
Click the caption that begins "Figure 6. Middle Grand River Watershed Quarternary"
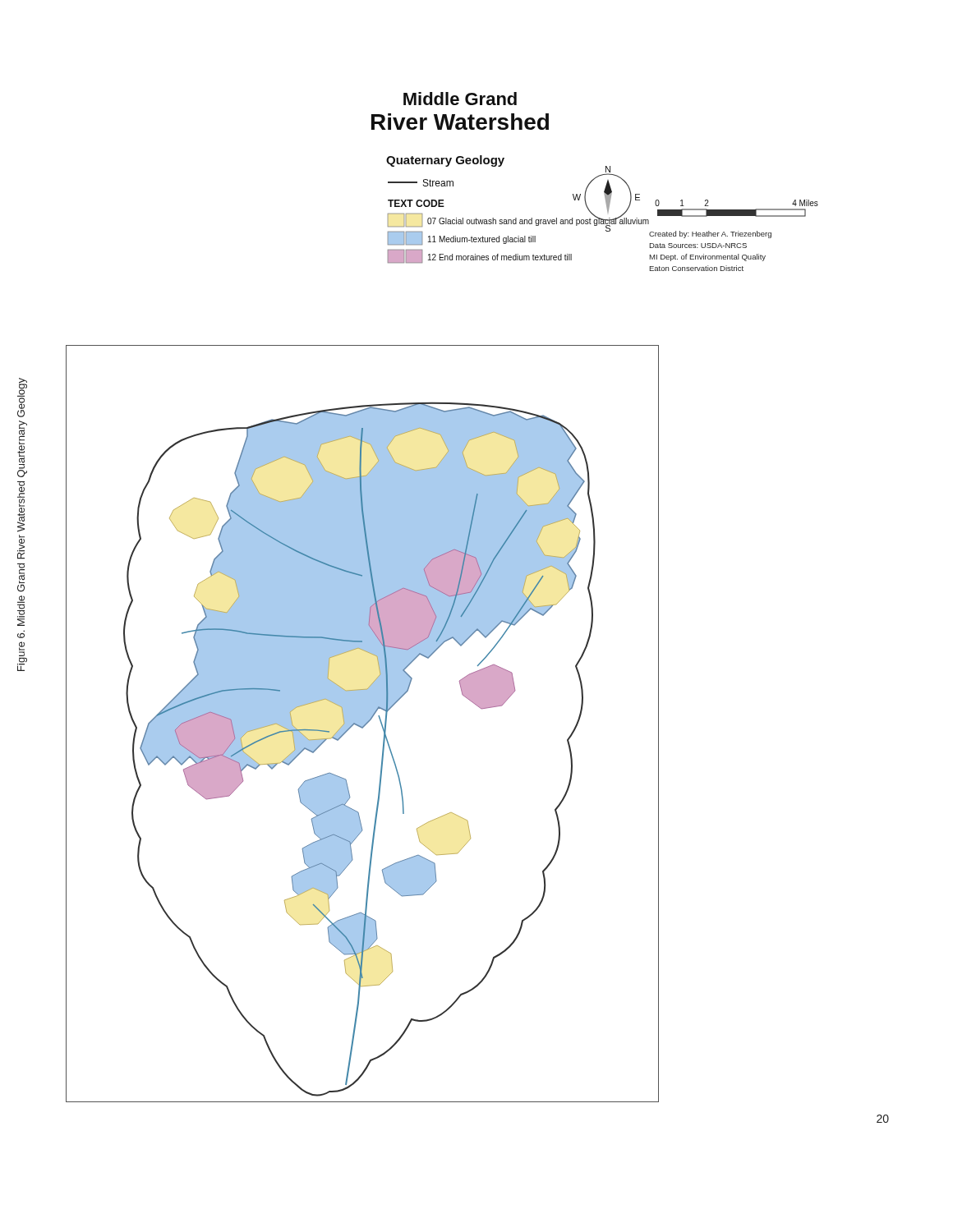[21, 525]
